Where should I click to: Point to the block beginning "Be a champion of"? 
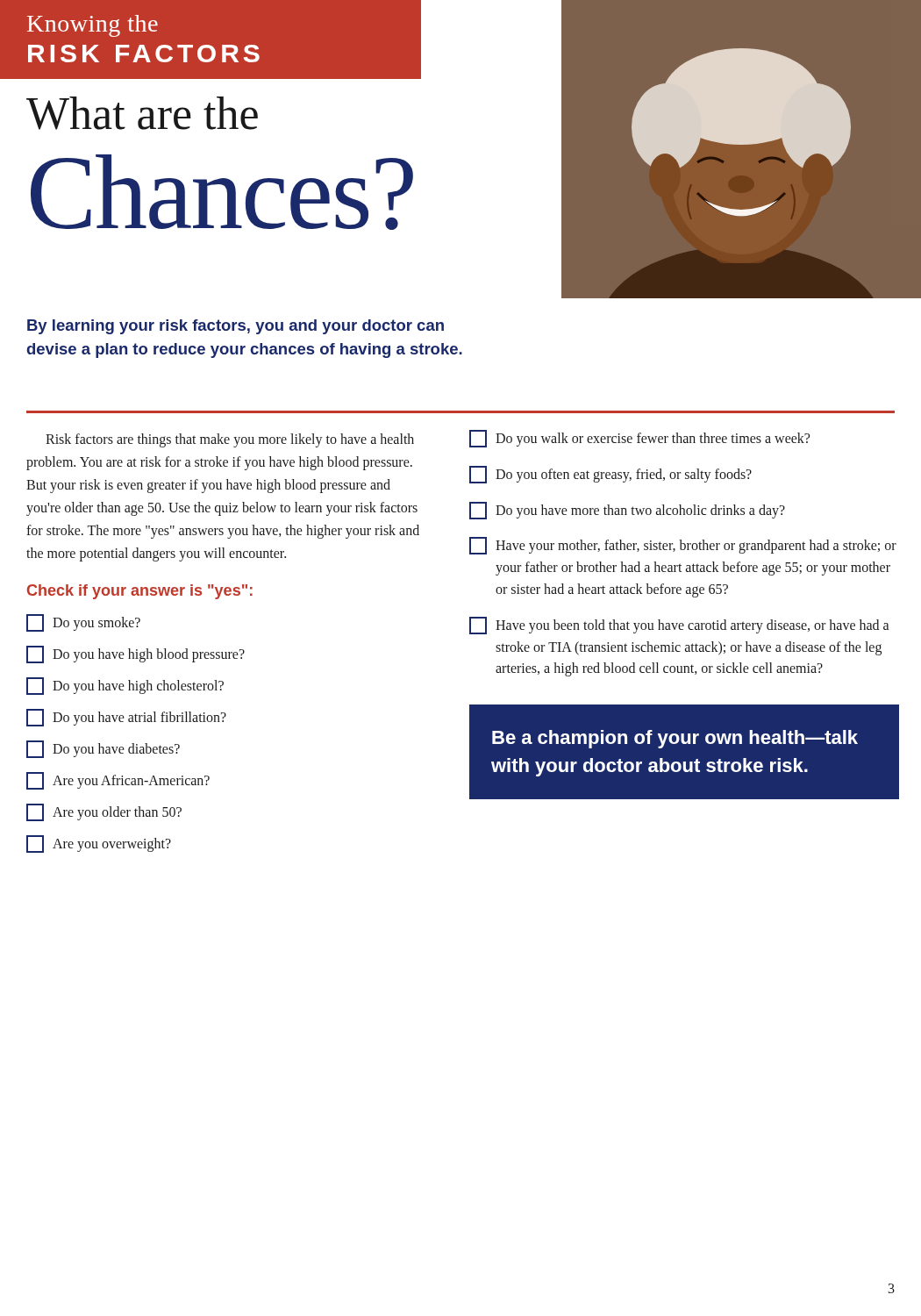click(x=684, y=752)
